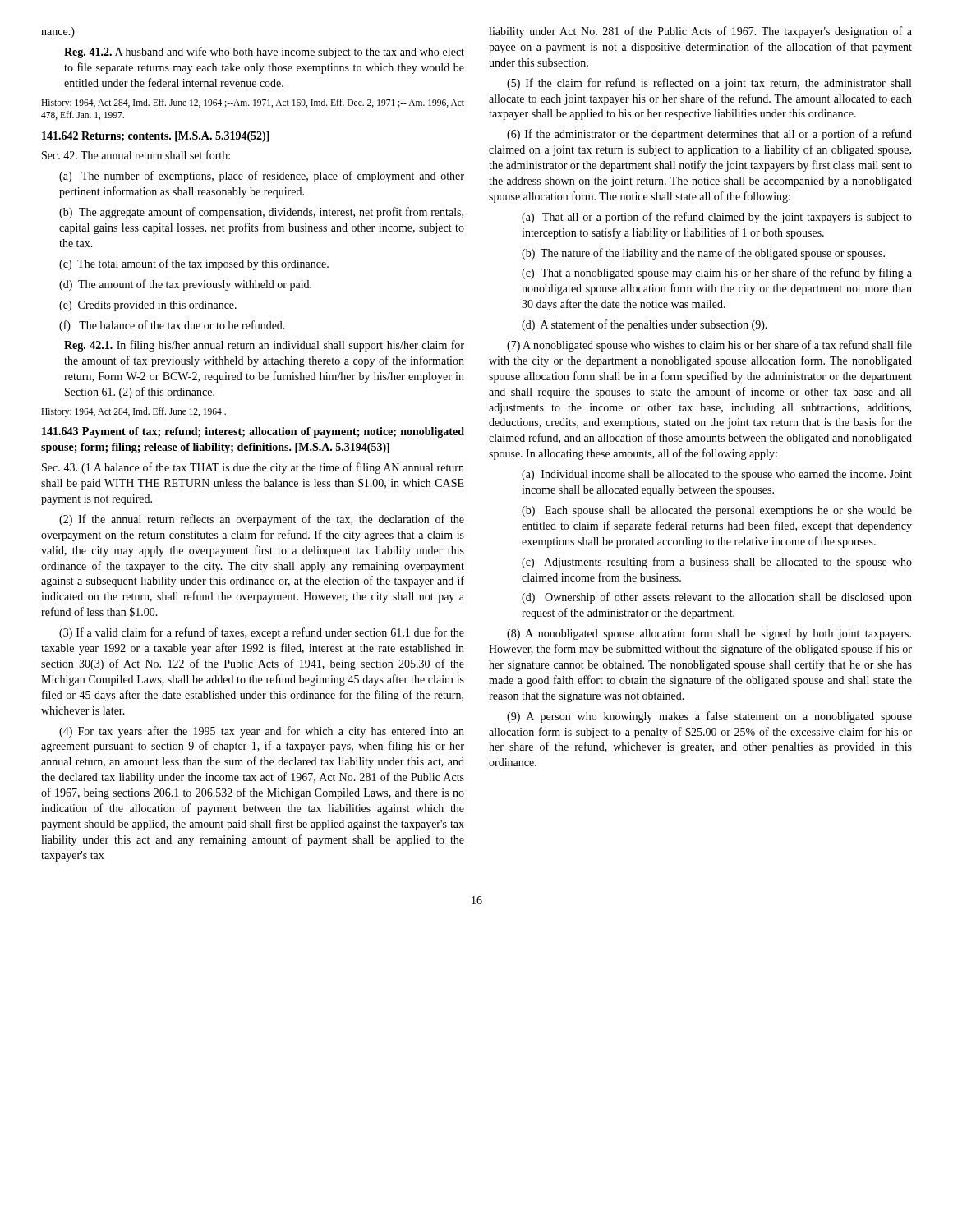
Task: Click on the section header containing "141.643 Payment of tax; refund;"
Action: 253,441
